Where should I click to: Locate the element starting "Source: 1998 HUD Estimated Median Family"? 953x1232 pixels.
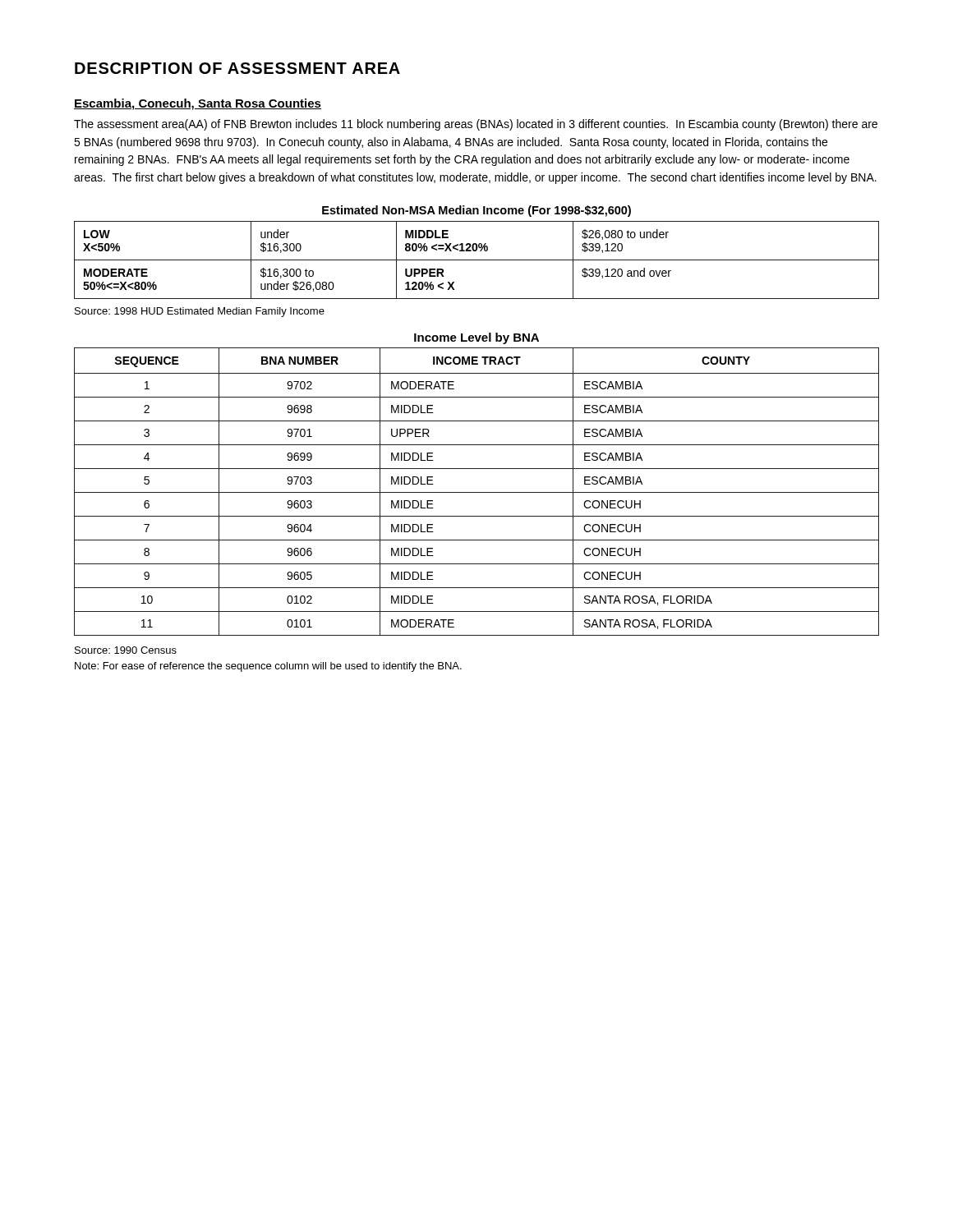click(x=199, y=311)
